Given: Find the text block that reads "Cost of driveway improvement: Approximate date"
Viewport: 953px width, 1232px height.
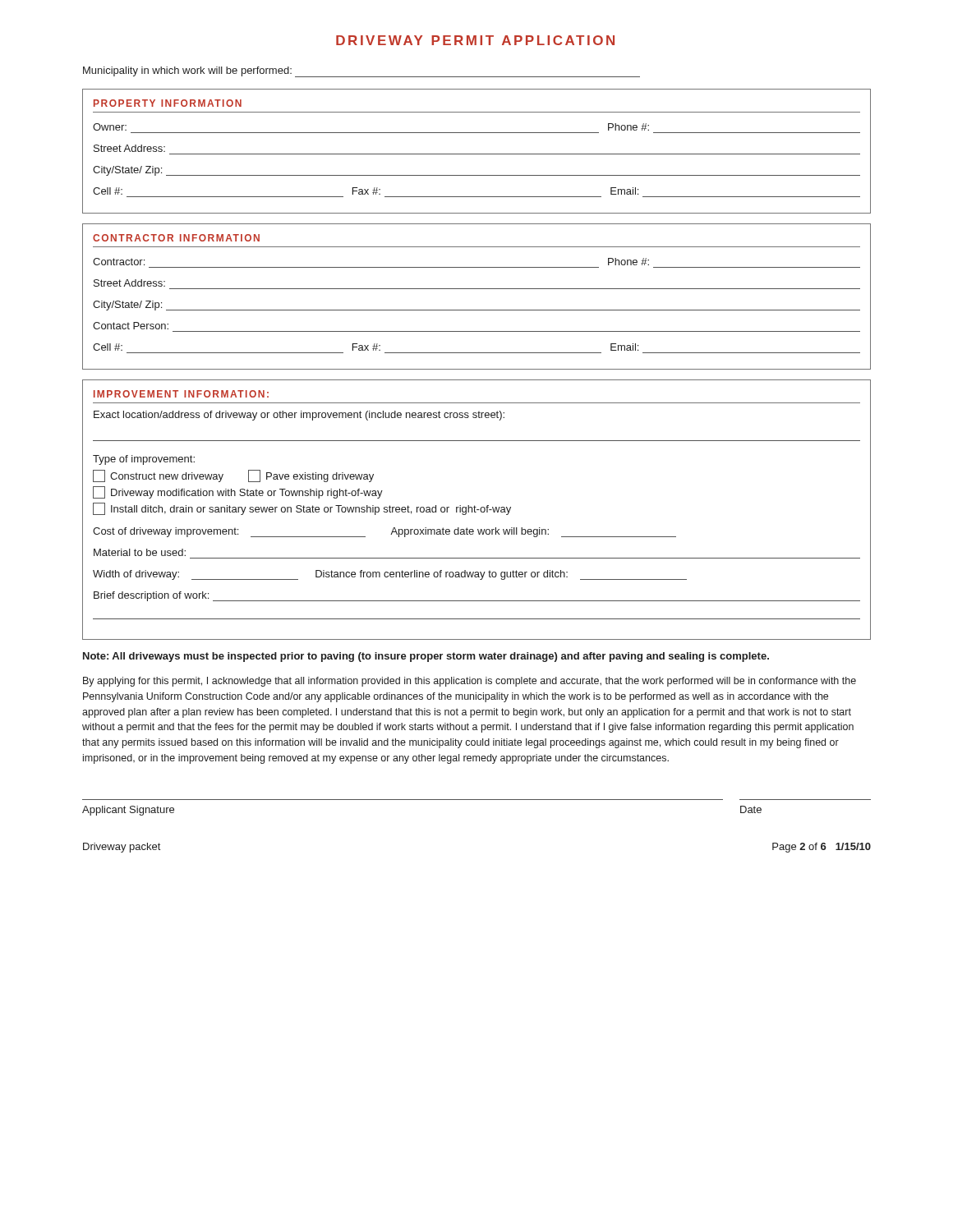Looking at the screenshot, I should point(385,530).
